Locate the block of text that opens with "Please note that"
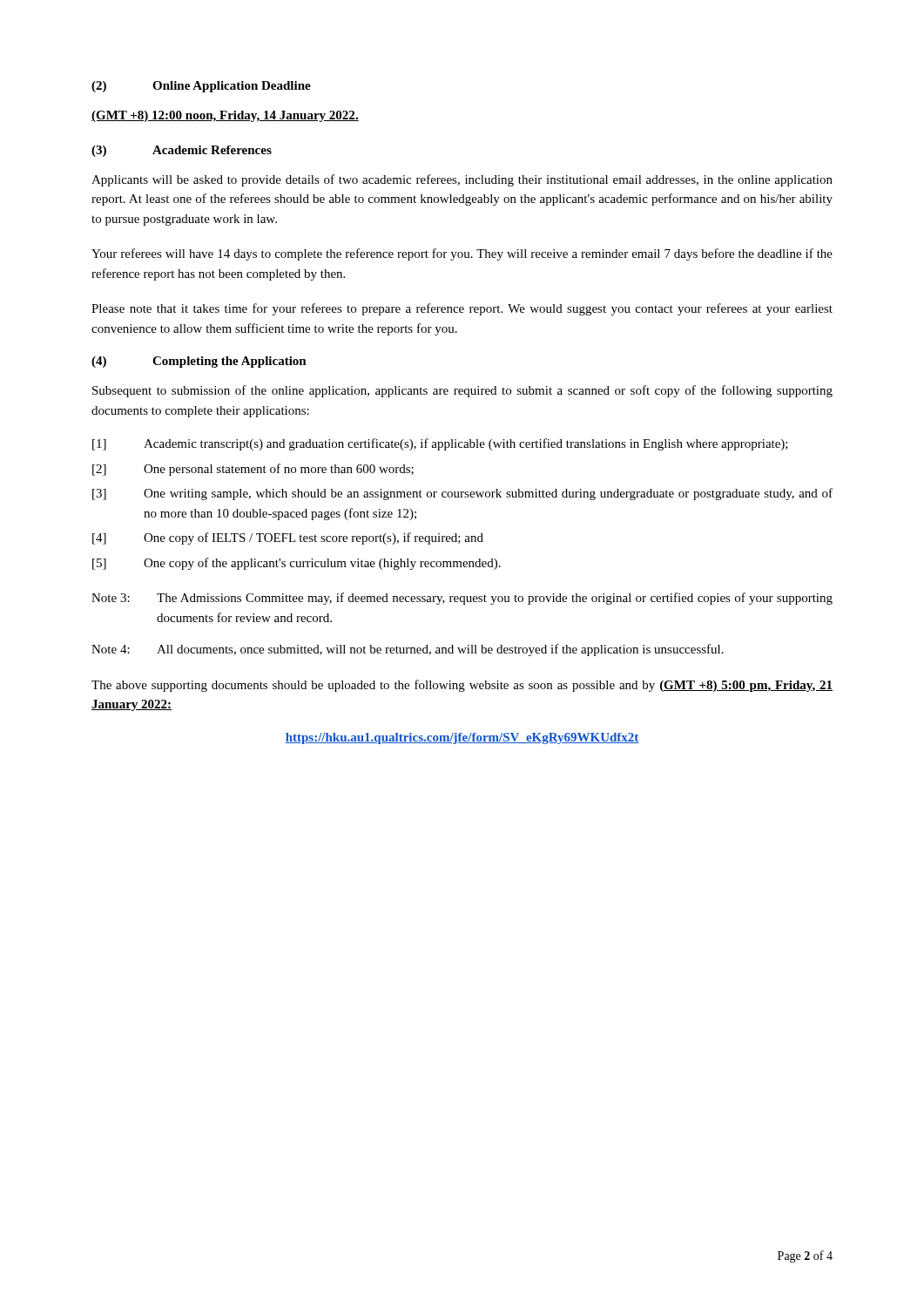924x1307 pixels. coord(462,318)
